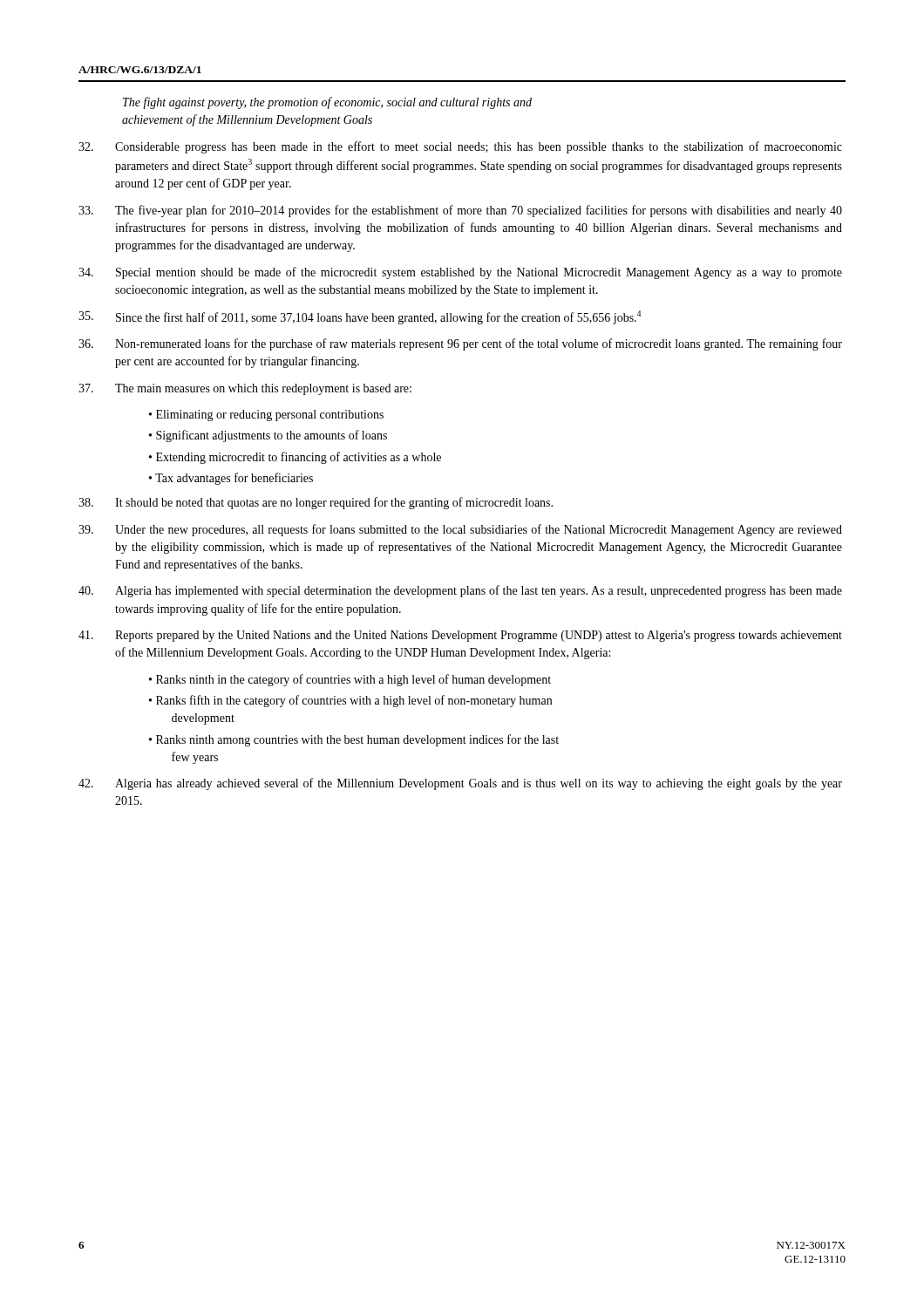Click the passage that begins "• Eliminating or"

click(266, 415)
